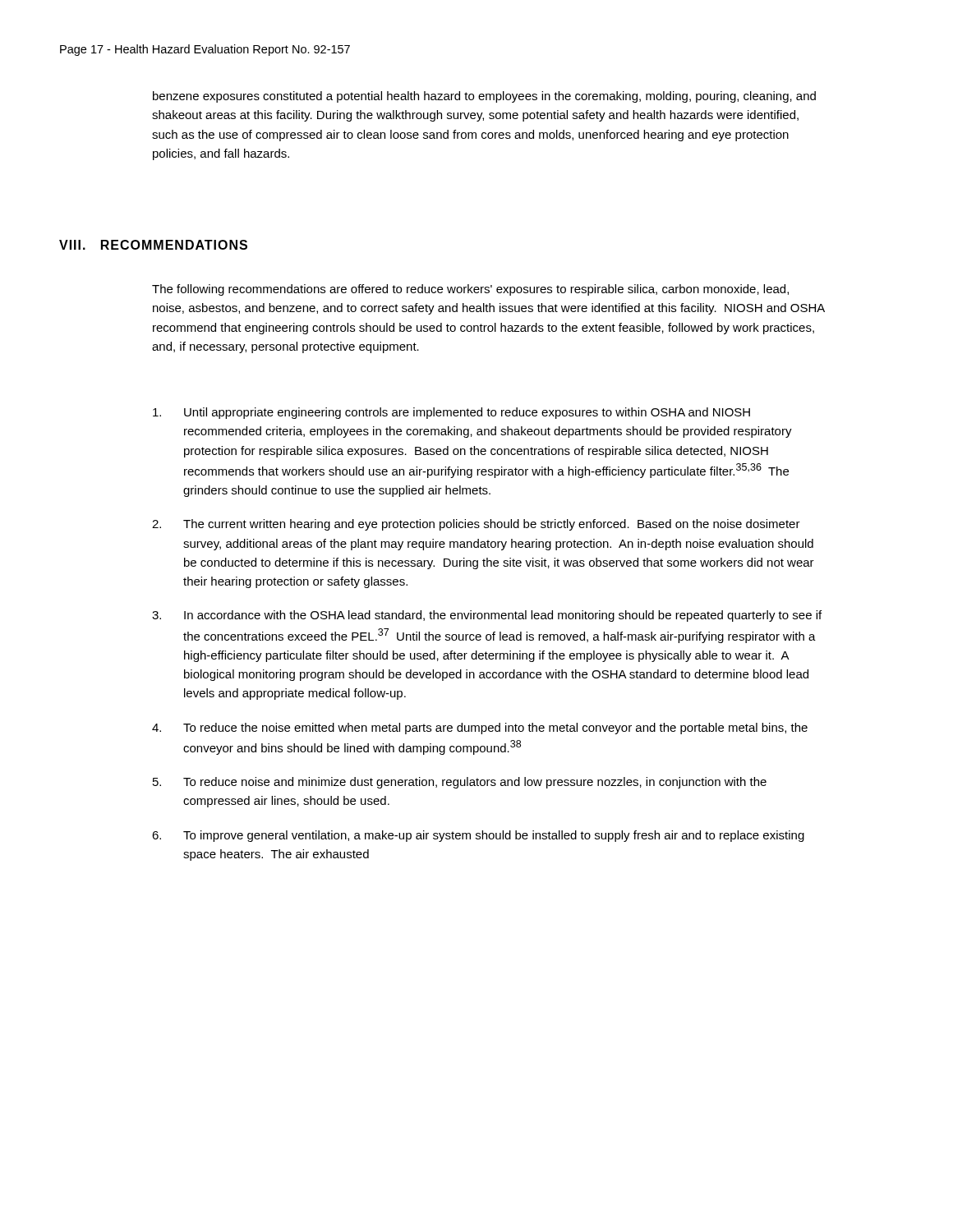953x1232 pixels.
Task: Click on the list item with the text "4. To reduce the noise"
Action: (x=489, y=737)
